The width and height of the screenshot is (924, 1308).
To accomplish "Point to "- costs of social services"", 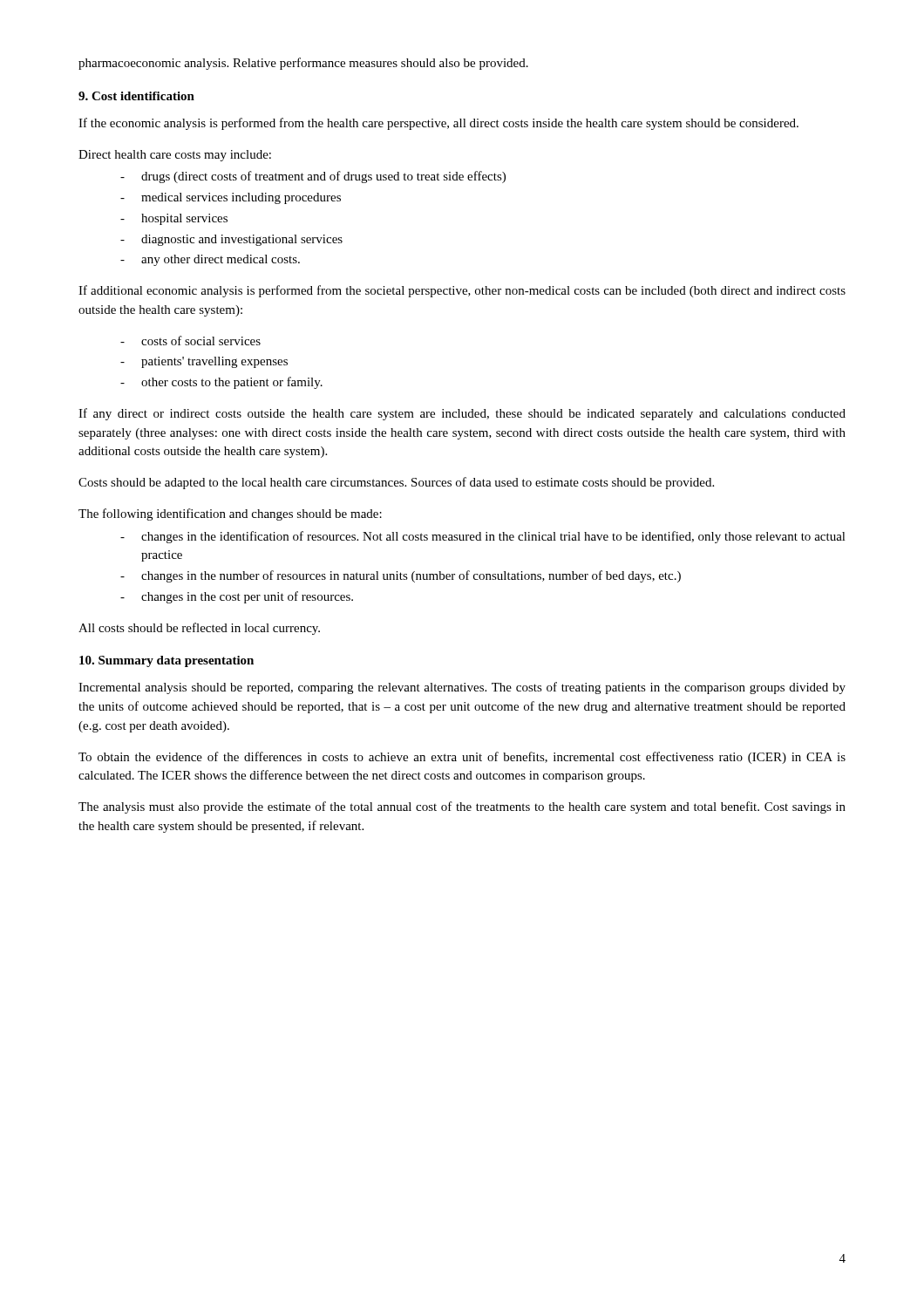I will tap(190, 341).
